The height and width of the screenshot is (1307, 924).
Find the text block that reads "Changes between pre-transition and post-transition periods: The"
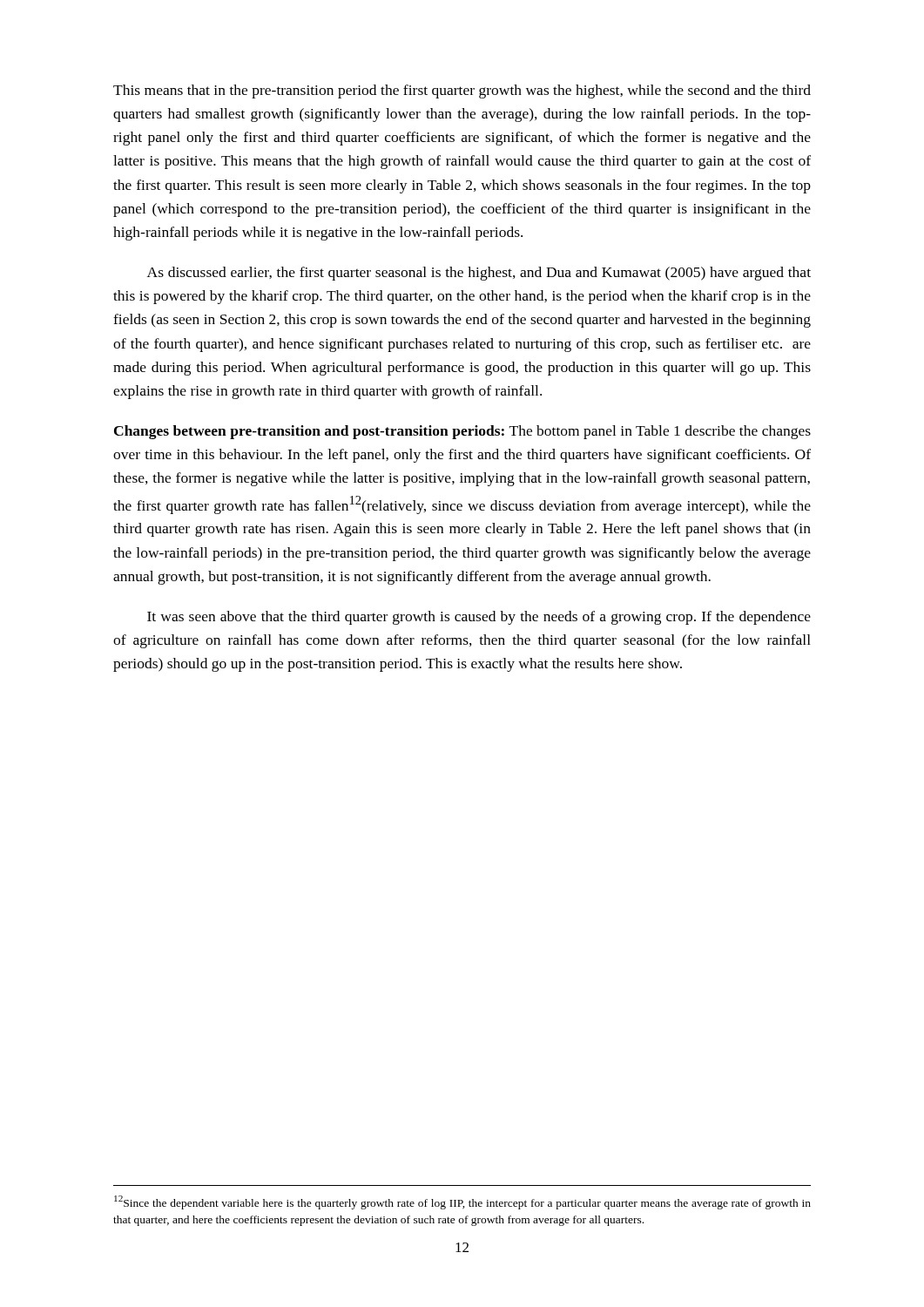click(x=462, y=503)
